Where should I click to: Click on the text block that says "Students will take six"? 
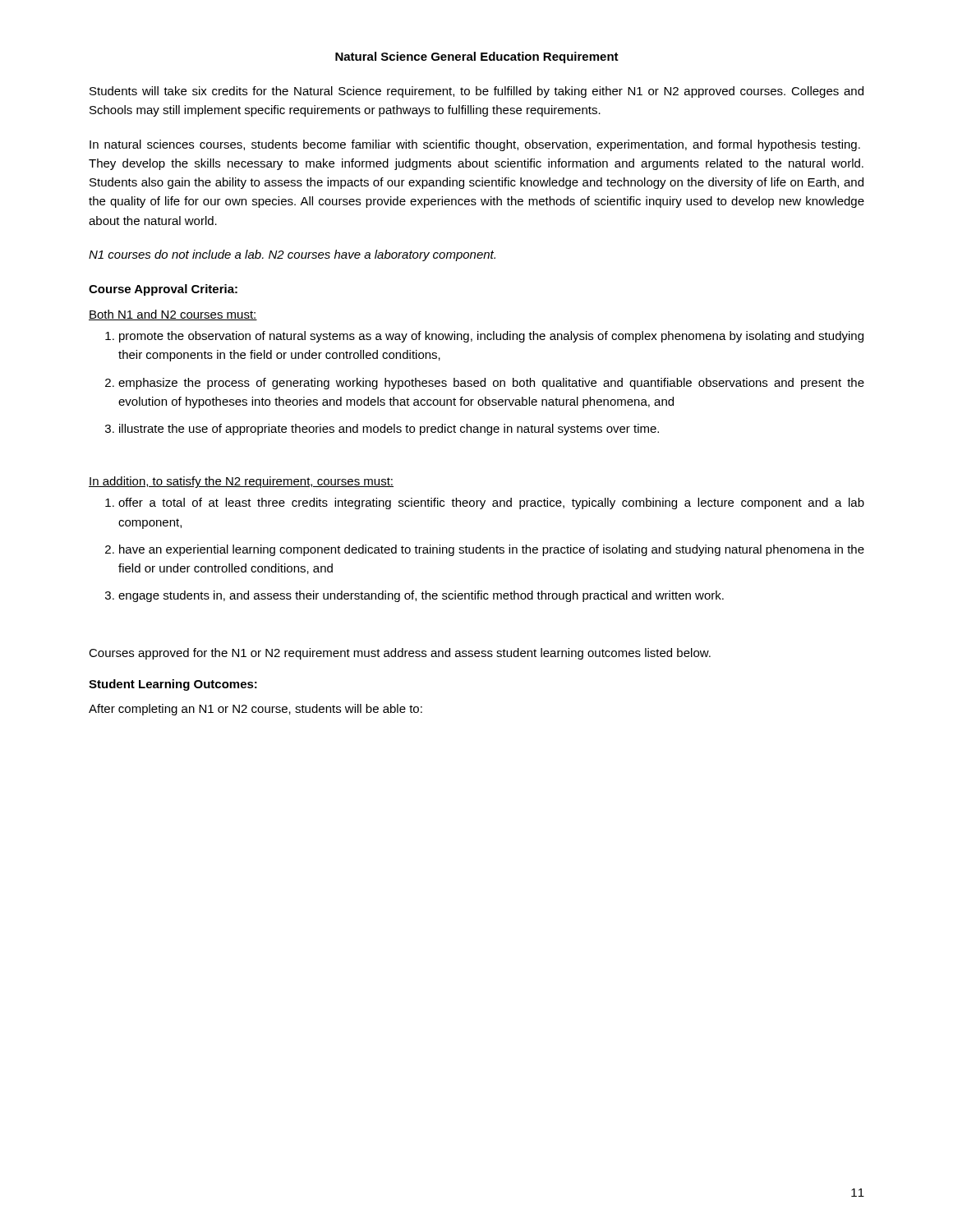[476, 100]
